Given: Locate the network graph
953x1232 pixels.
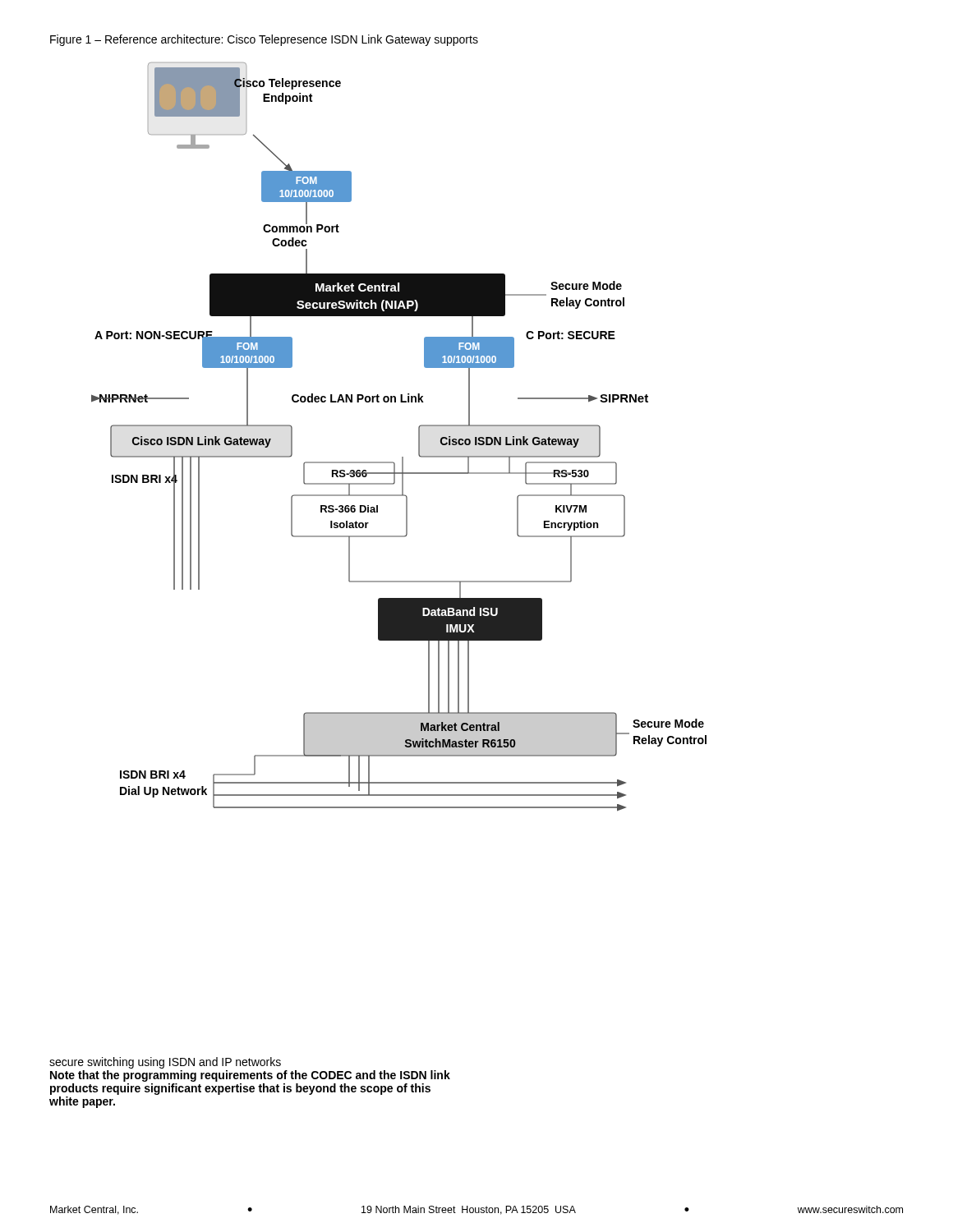Looking at the screenshot, I should pos(476,553).
